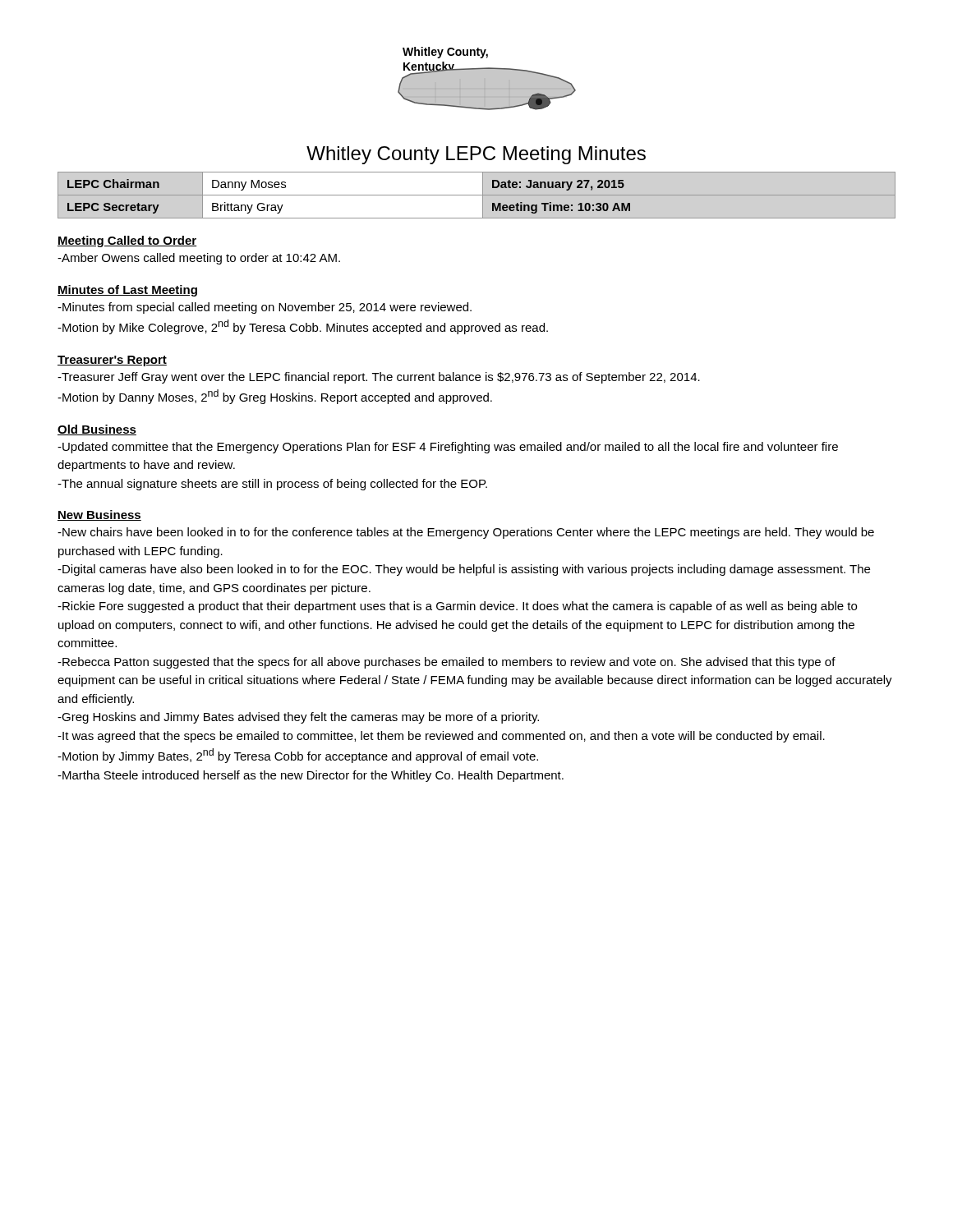Where is the passage that starts "Treasurer Jeff Gray went over the LEPC financial"?

pyautogui.click(x=476, y=387)
